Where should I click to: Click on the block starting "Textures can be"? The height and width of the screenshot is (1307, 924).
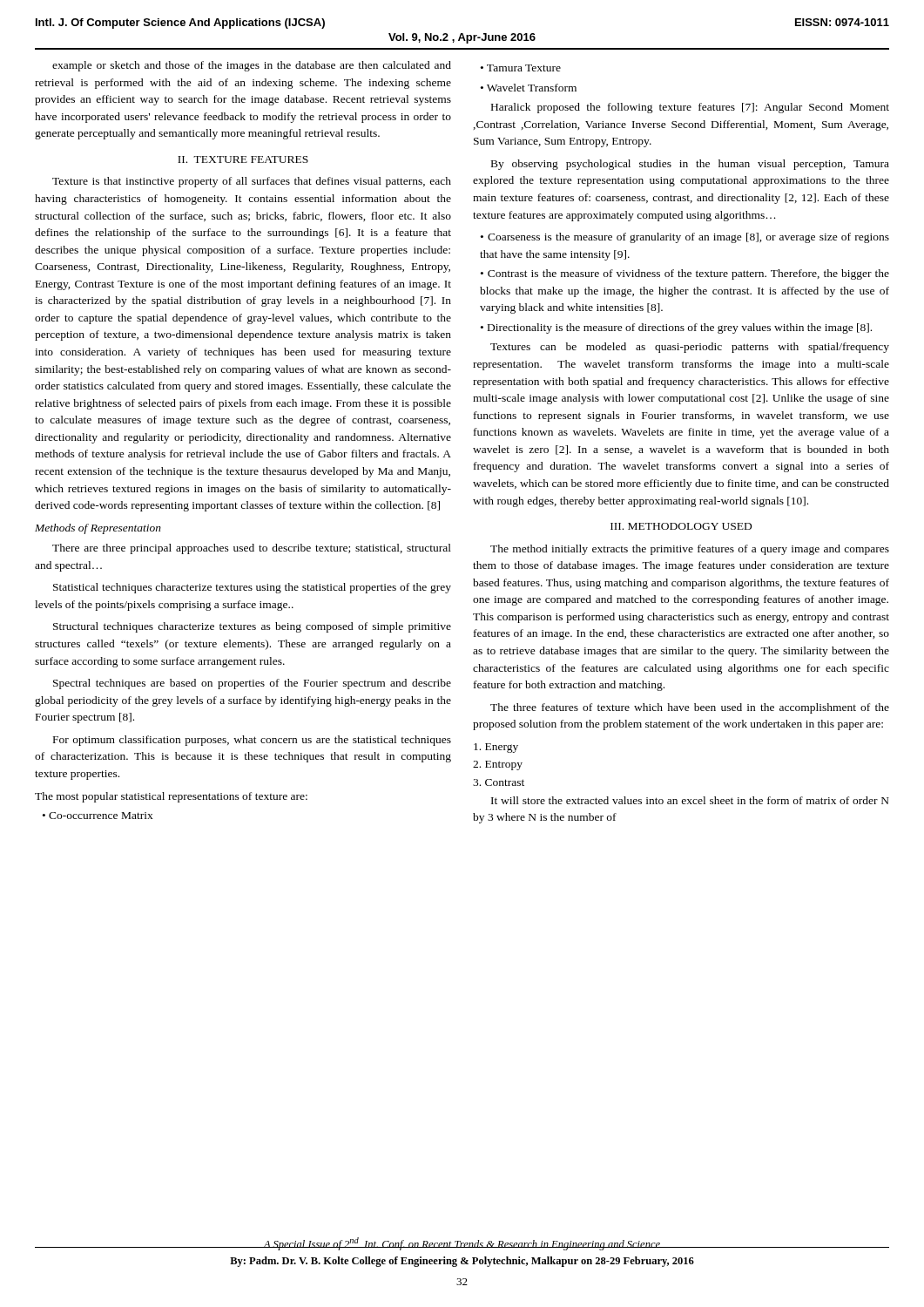coord(681,424)
